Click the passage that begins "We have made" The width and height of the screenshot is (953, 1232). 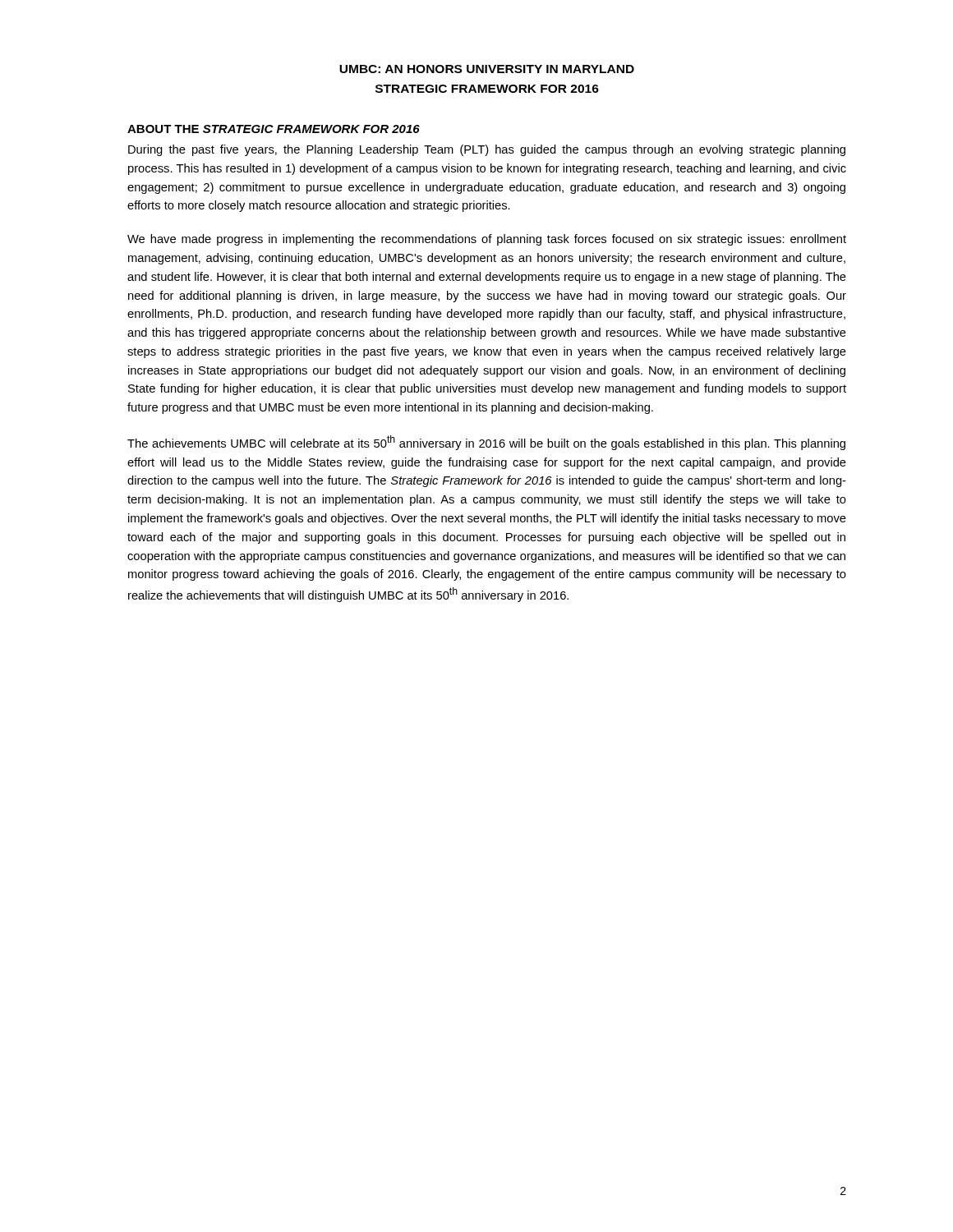487,323
